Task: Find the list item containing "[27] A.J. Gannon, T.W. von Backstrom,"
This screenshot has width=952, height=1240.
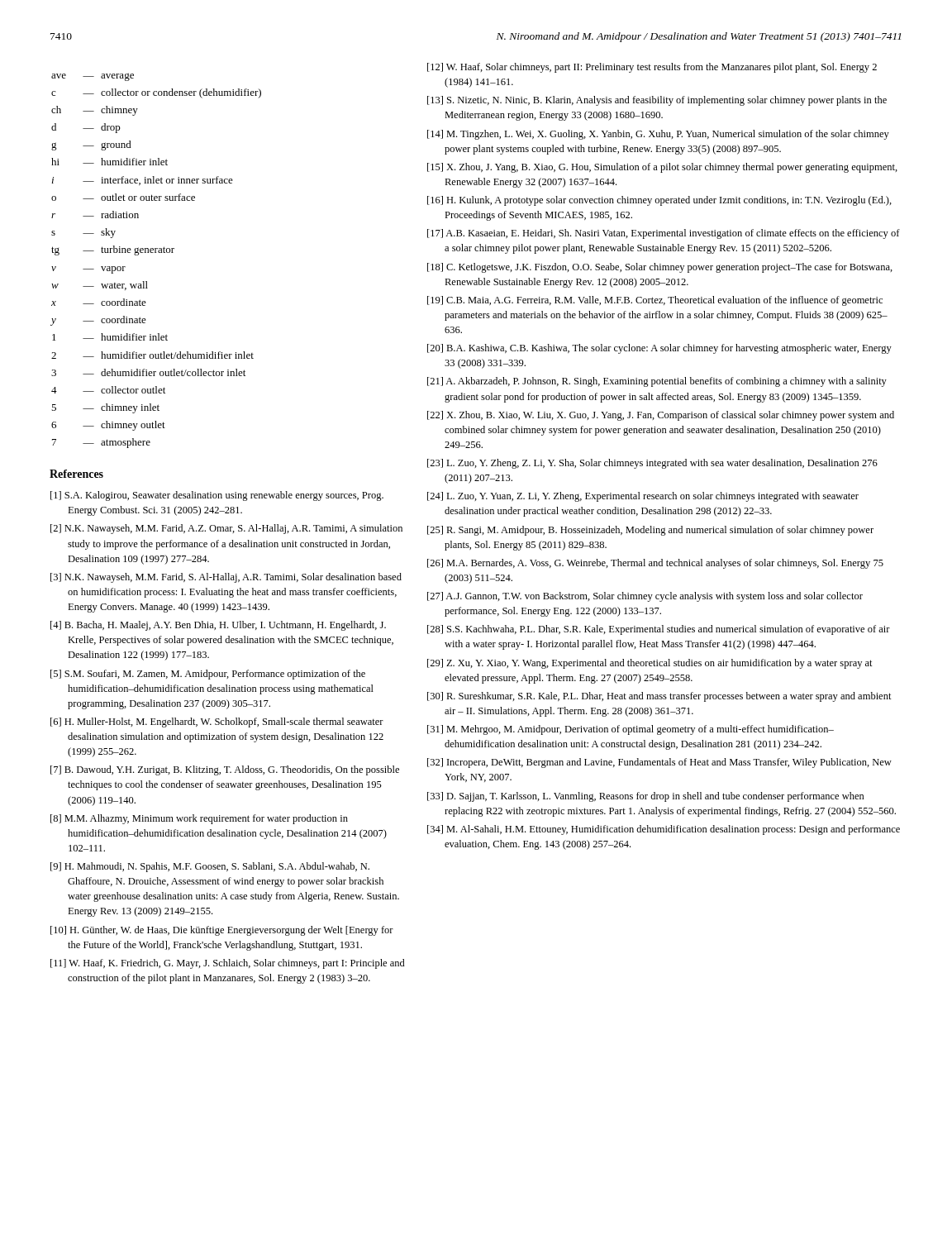Action: click(645, 604)
